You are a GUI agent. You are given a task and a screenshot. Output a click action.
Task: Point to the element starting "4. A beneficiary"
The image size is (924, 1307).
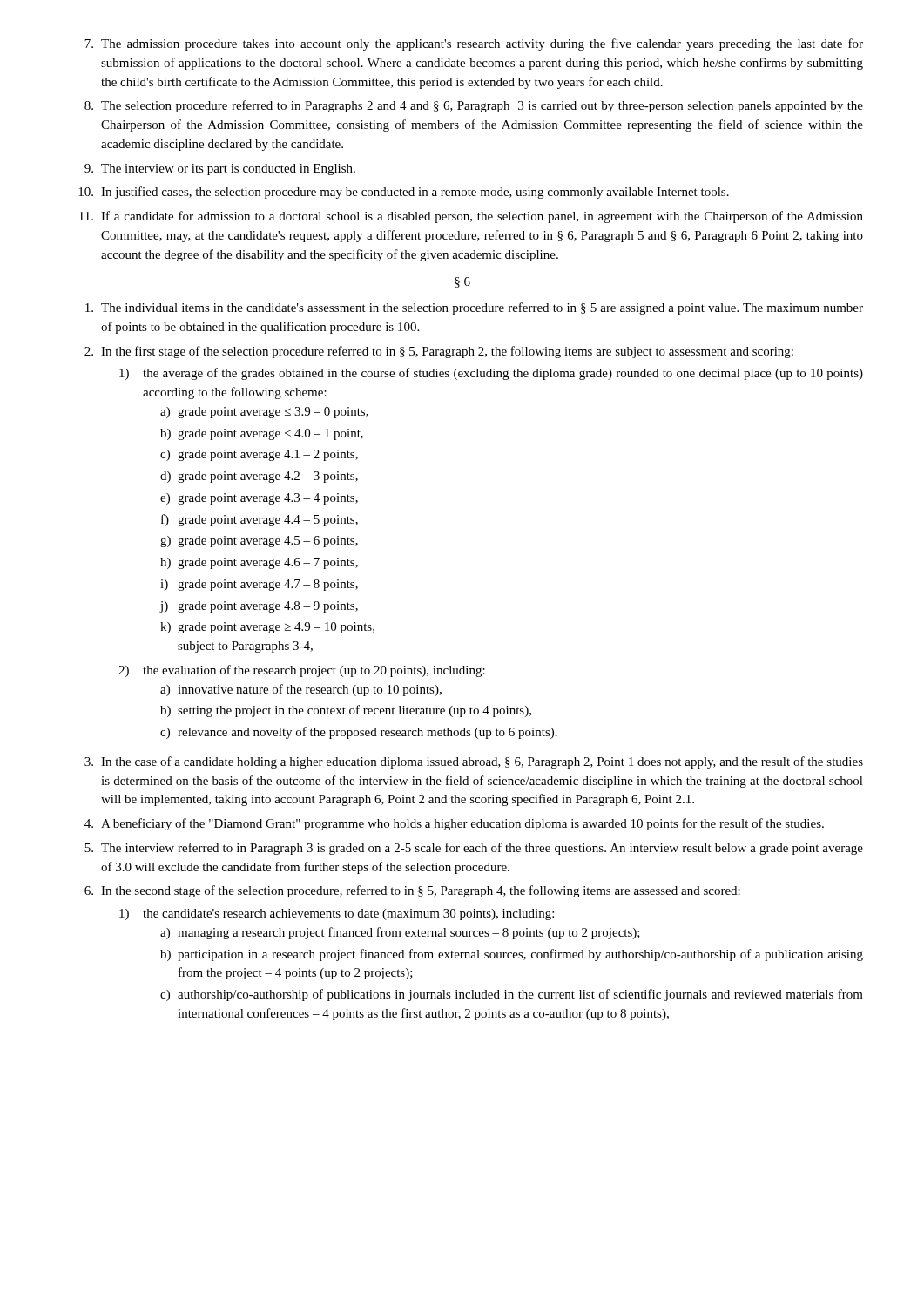tap(462, 824)
